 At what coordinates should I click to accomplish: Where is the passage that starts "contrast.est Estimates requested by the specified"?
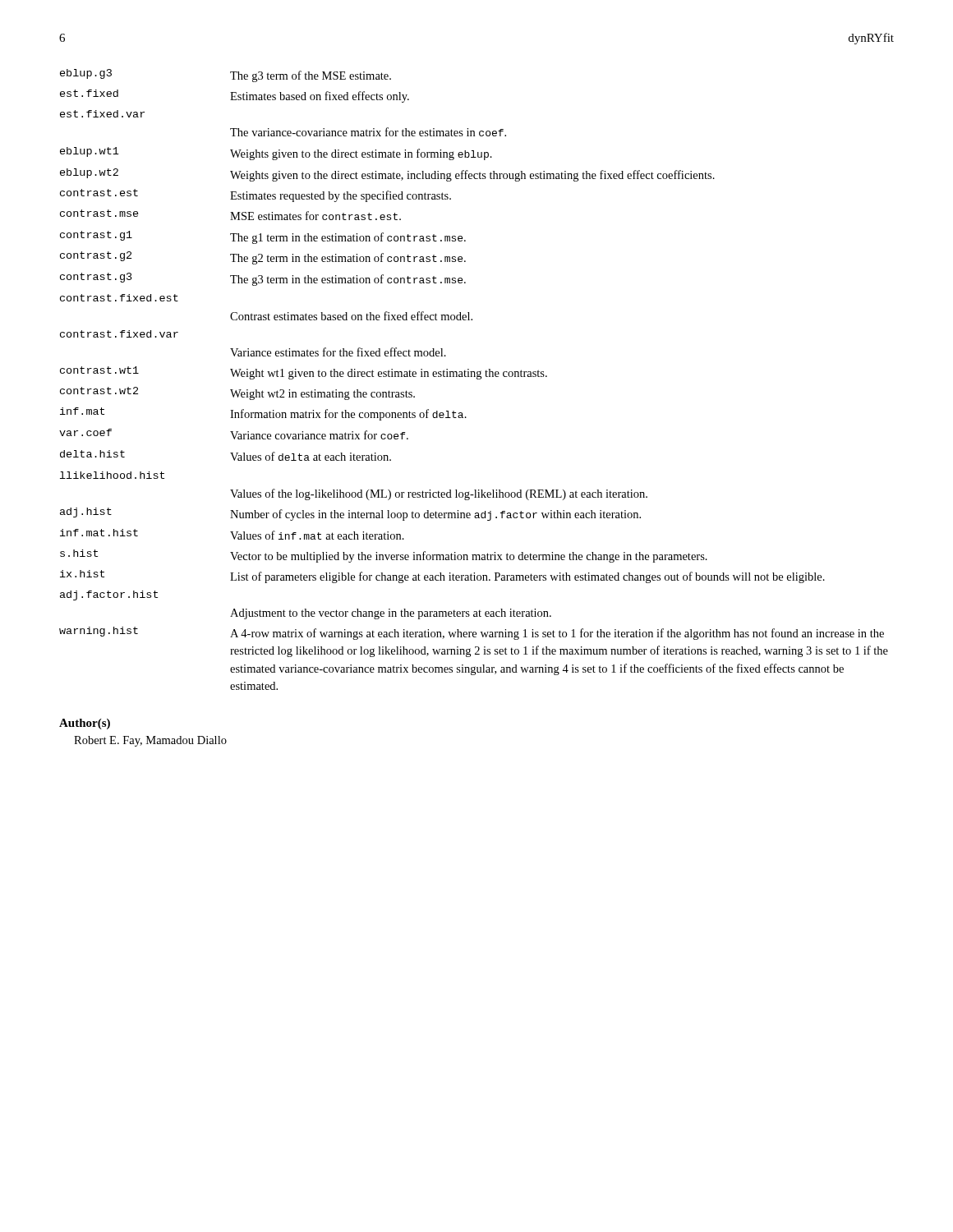click(x=256, y=195)
